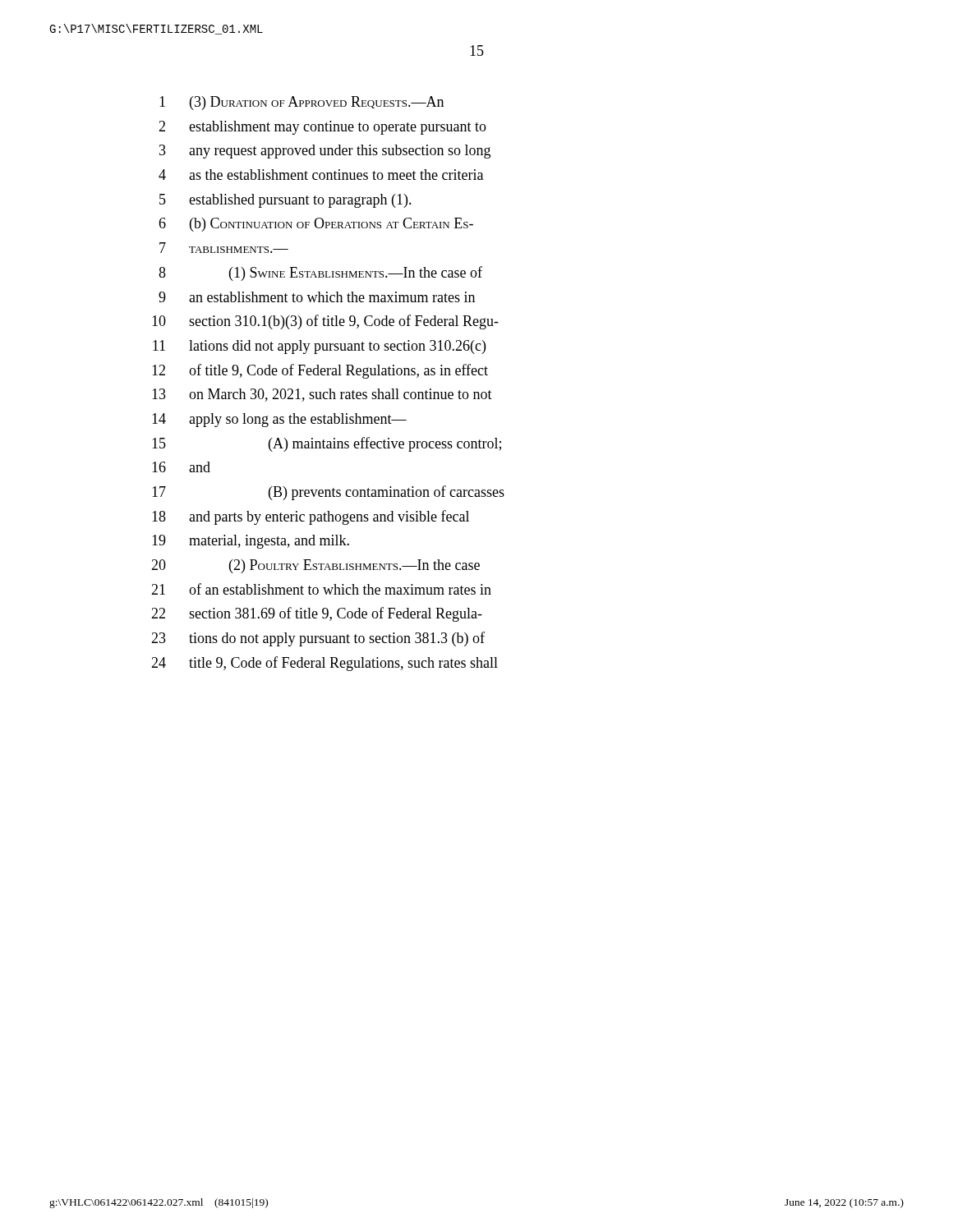Find the list item that reads "23 tions do not apply pursuant to"
Screen dimensions: 1232x953
pos(318,639)
